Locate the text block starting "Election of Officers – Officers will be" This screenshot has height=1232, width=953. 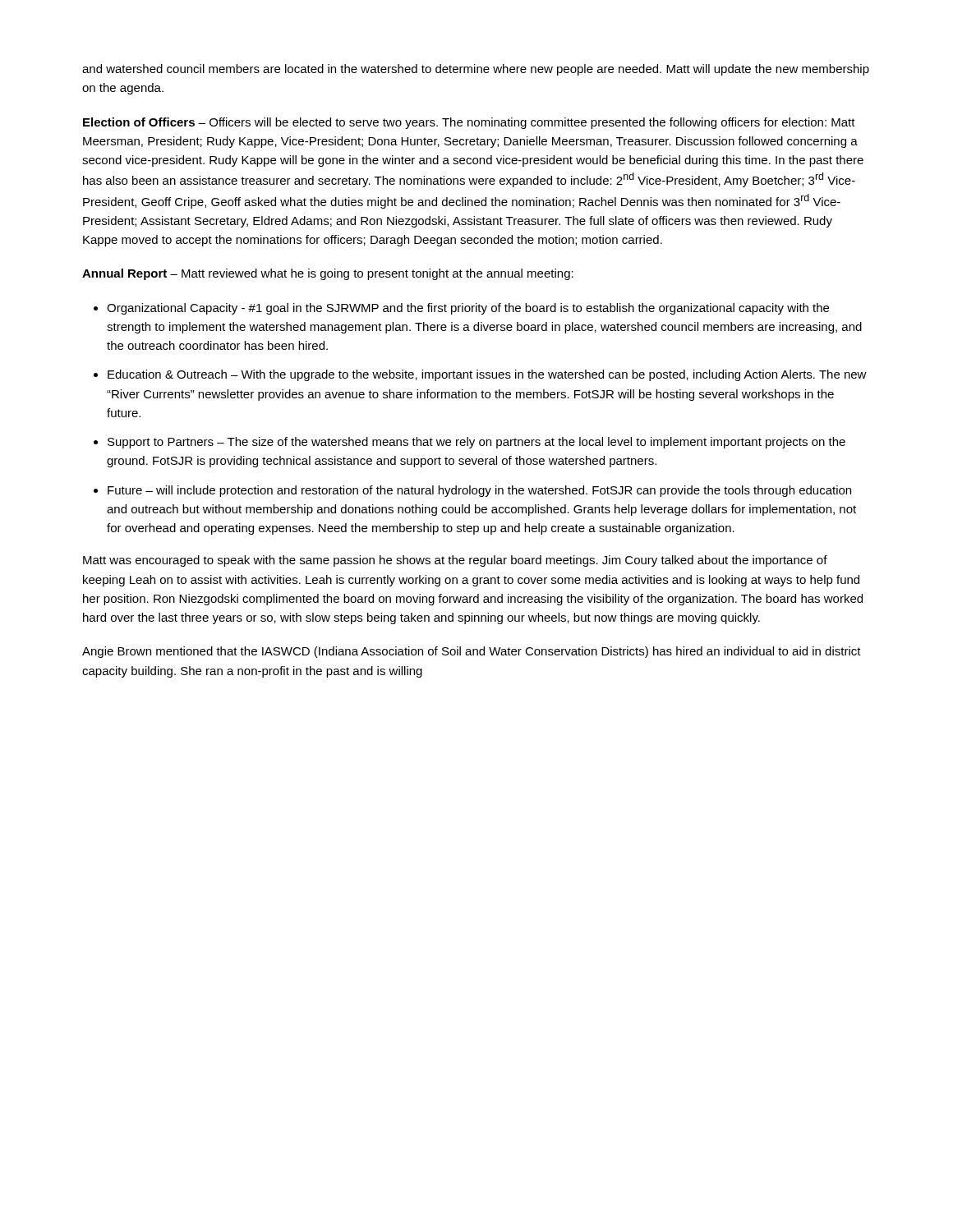point(476,181)
